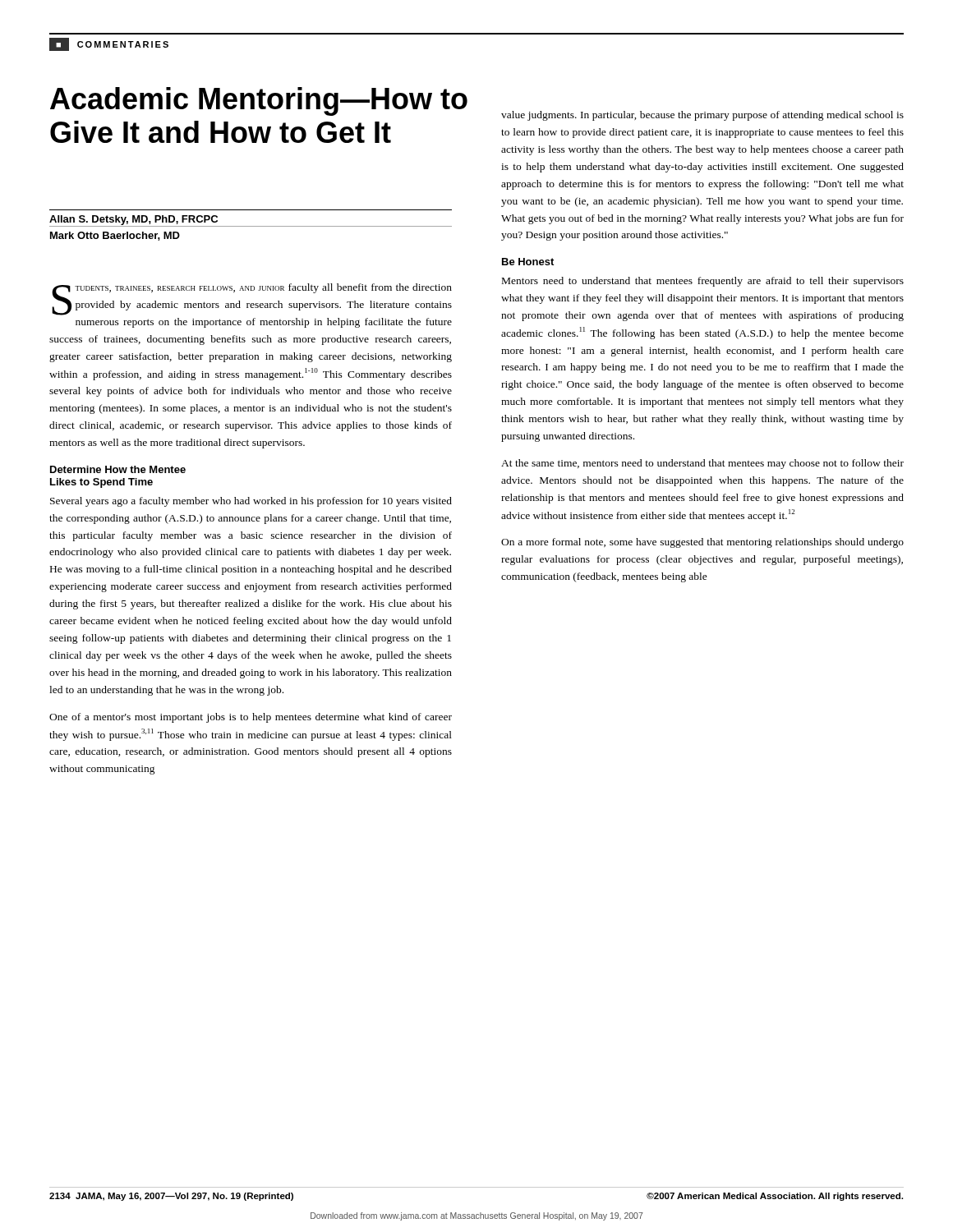Find the block on this page that starts "One of a mentor's most important jobs"
Image resolution: width=953 pixels, height=1232 pixels.
[251, 742]
